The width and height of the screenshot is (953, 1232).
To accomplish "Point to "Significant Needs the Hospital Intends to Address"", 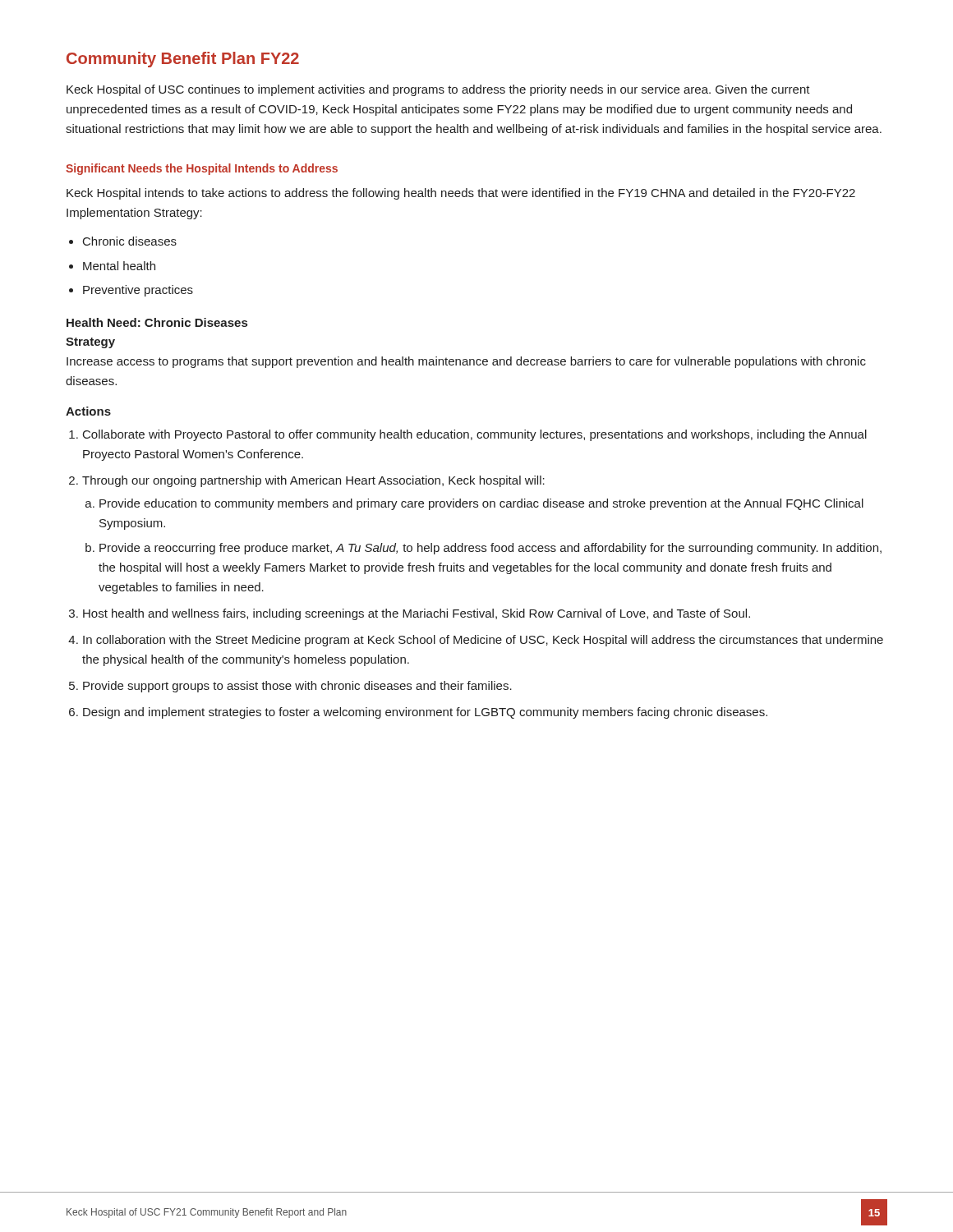I will point(202,169).
